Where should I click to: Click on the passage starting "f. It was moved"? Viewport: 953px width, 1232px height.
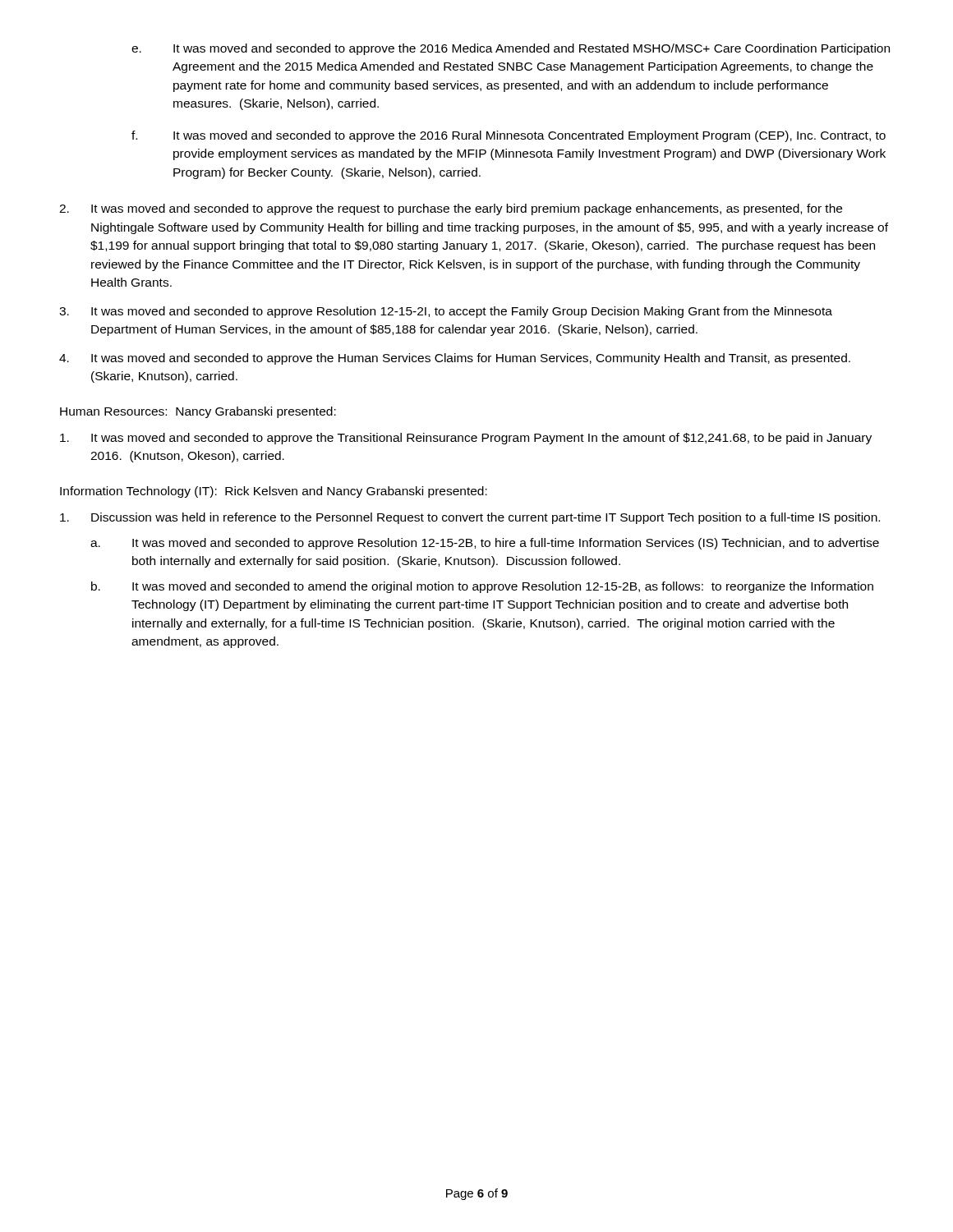click(x=476, y=157)
